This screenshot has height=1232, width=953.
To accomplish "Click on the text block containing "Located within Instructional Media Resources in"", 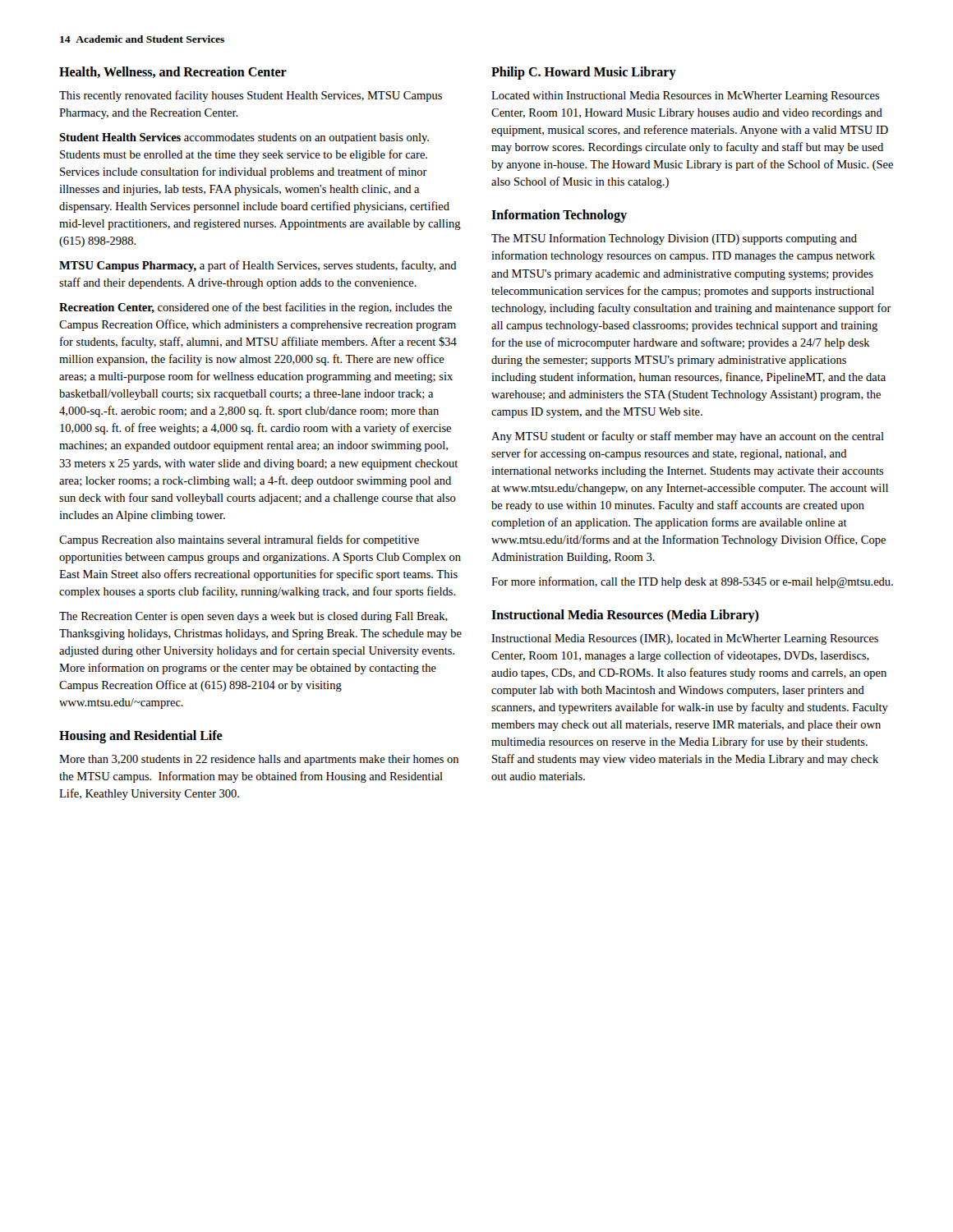I will pyautogui.click(x=693, y=139).
